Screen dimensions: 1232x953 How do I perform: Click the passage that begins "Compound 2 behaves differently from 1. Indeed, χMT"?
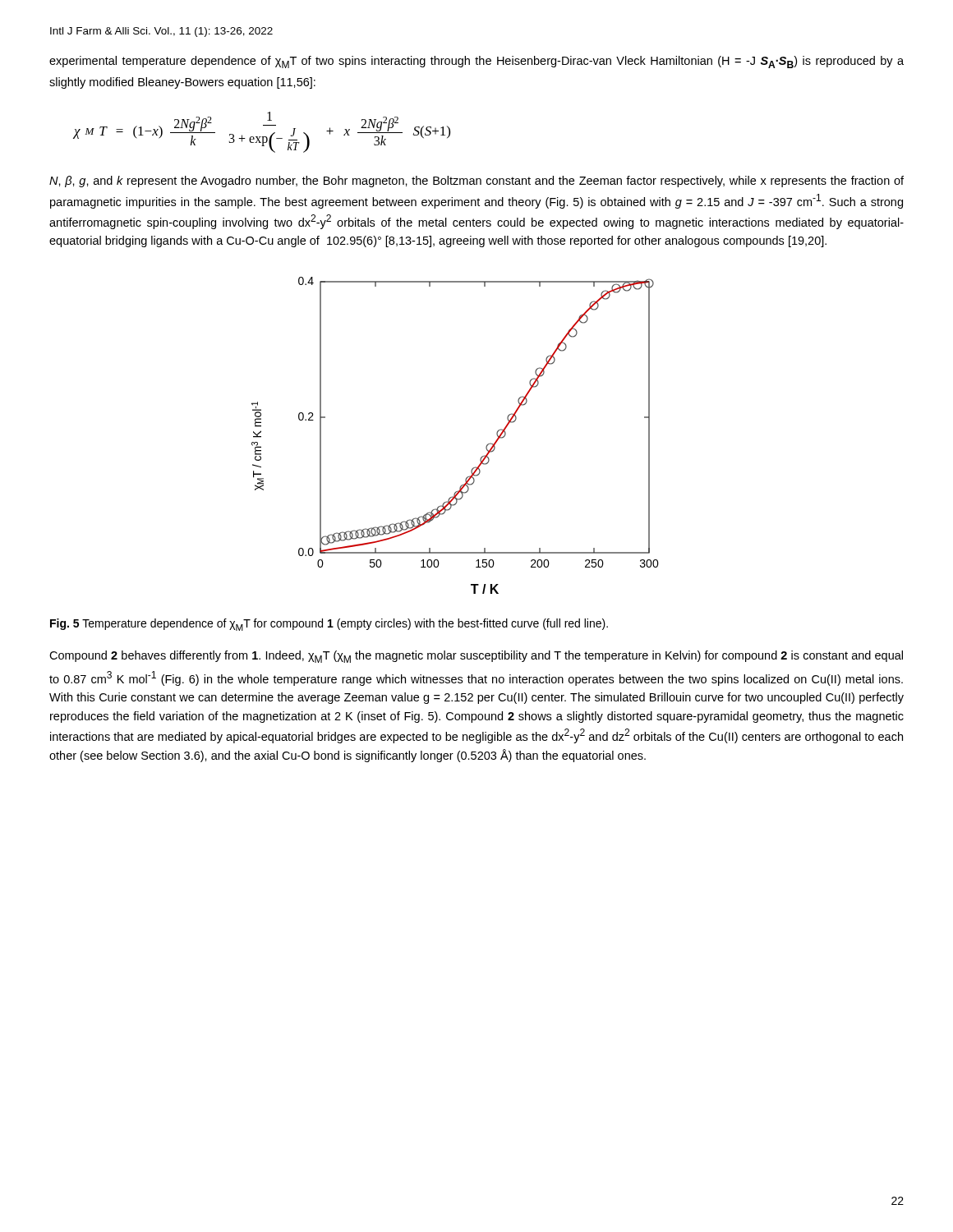[x=476, y=706]
